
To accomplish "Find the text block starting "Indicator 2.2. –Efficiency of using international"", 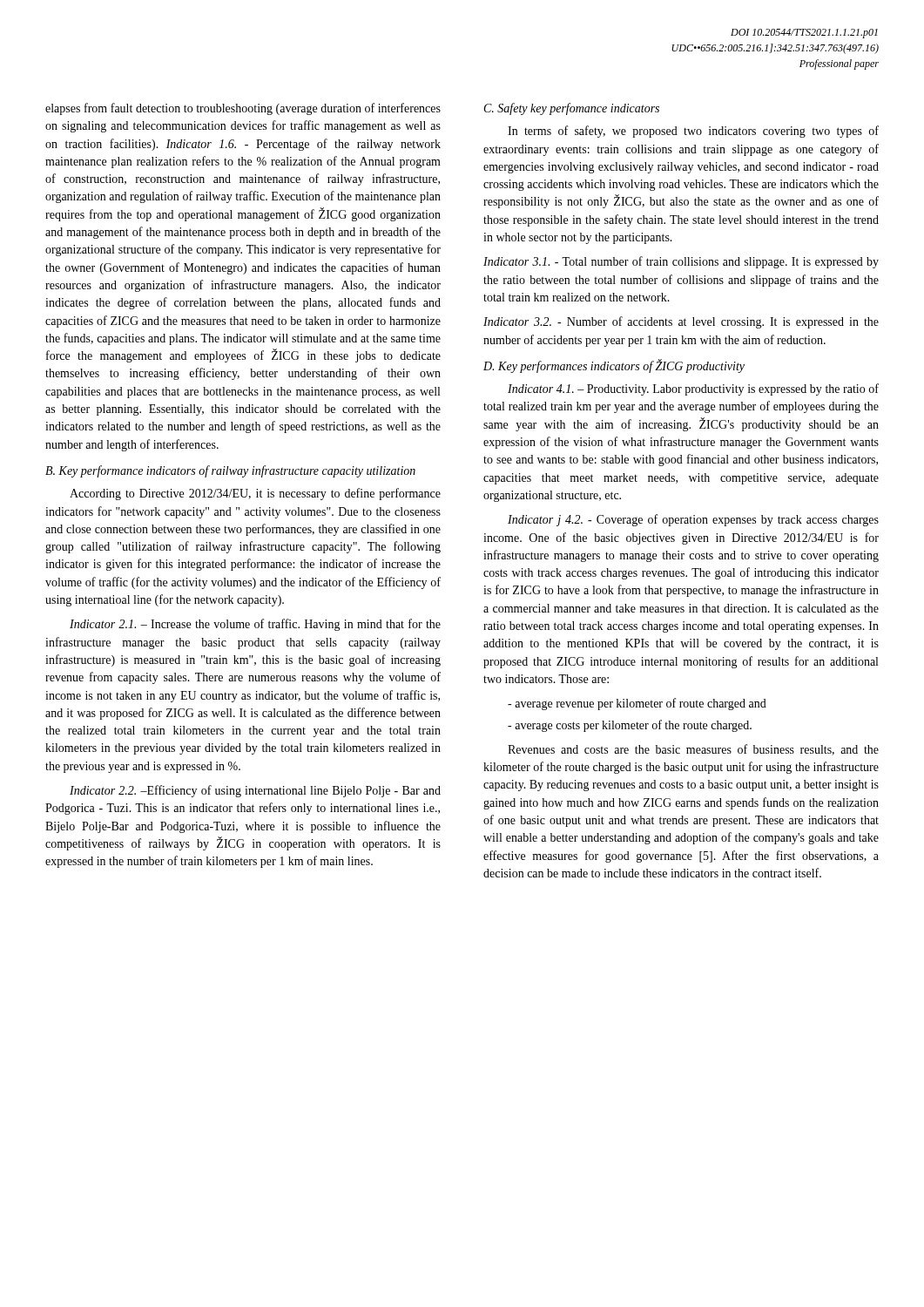I will coord(243,827).
